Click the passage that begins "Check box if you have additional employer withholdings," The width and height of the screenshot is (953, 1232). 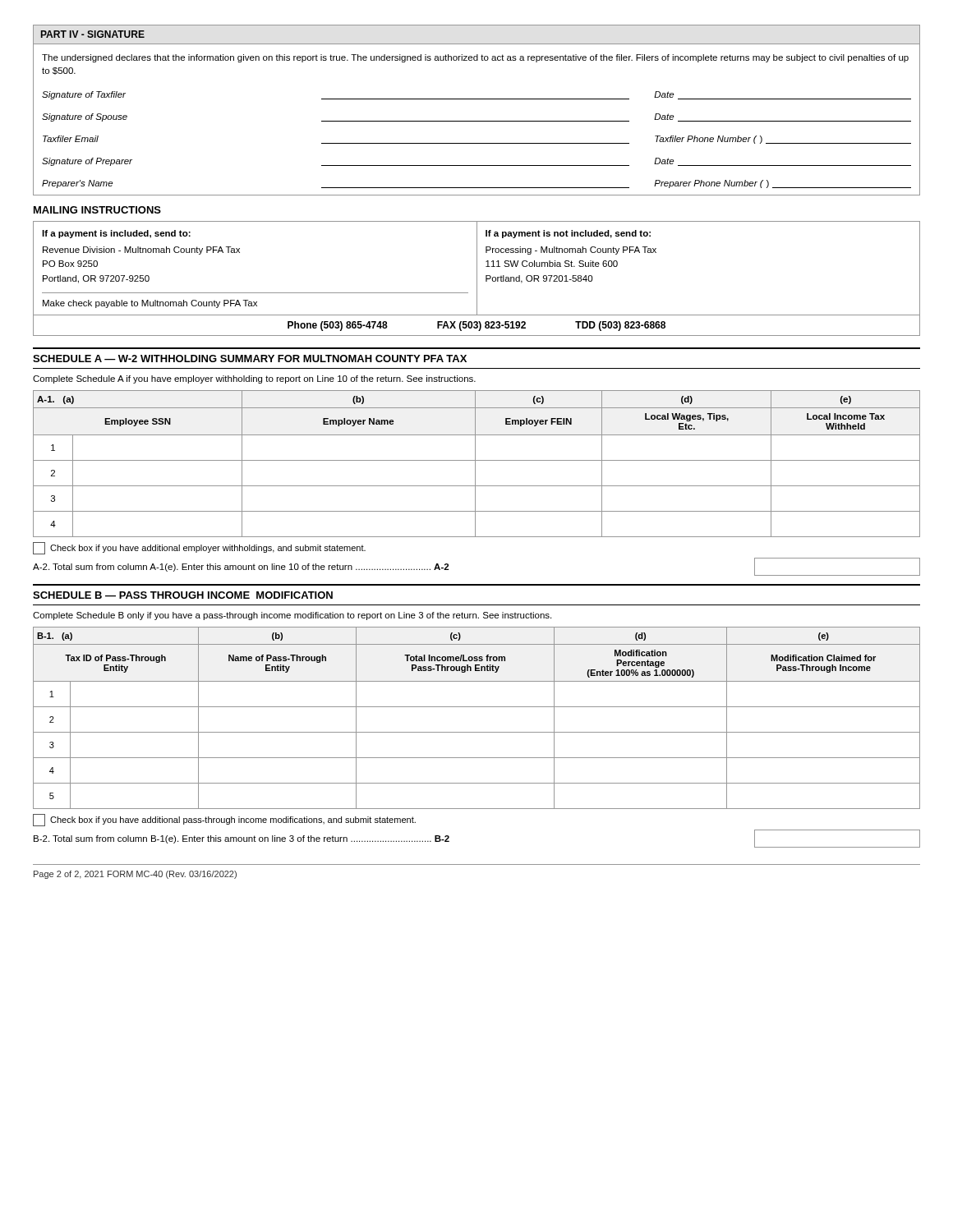[199, 548]
